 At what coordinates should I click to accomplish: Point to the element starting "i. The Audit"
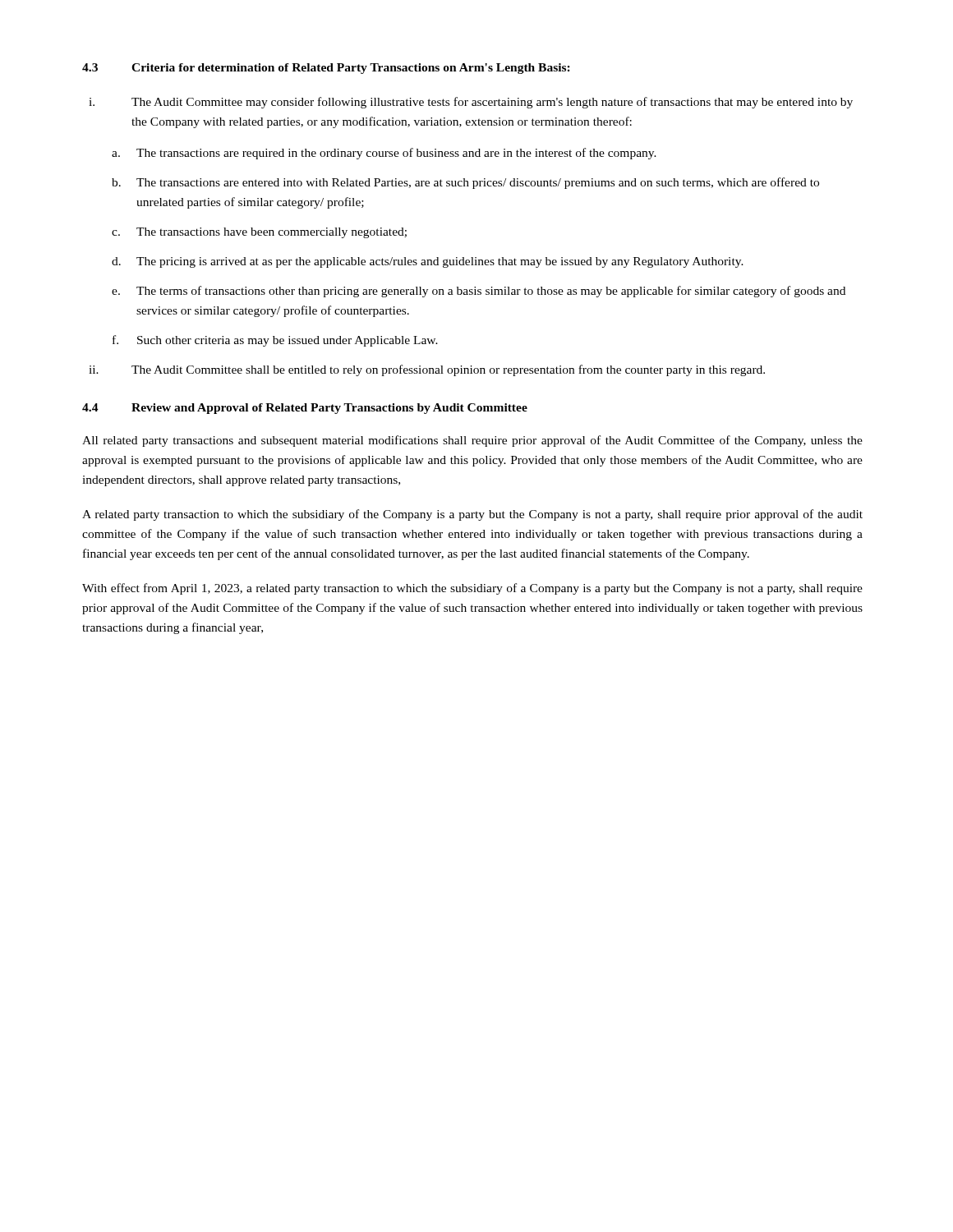pyautogui.click(x=472, y=112)
